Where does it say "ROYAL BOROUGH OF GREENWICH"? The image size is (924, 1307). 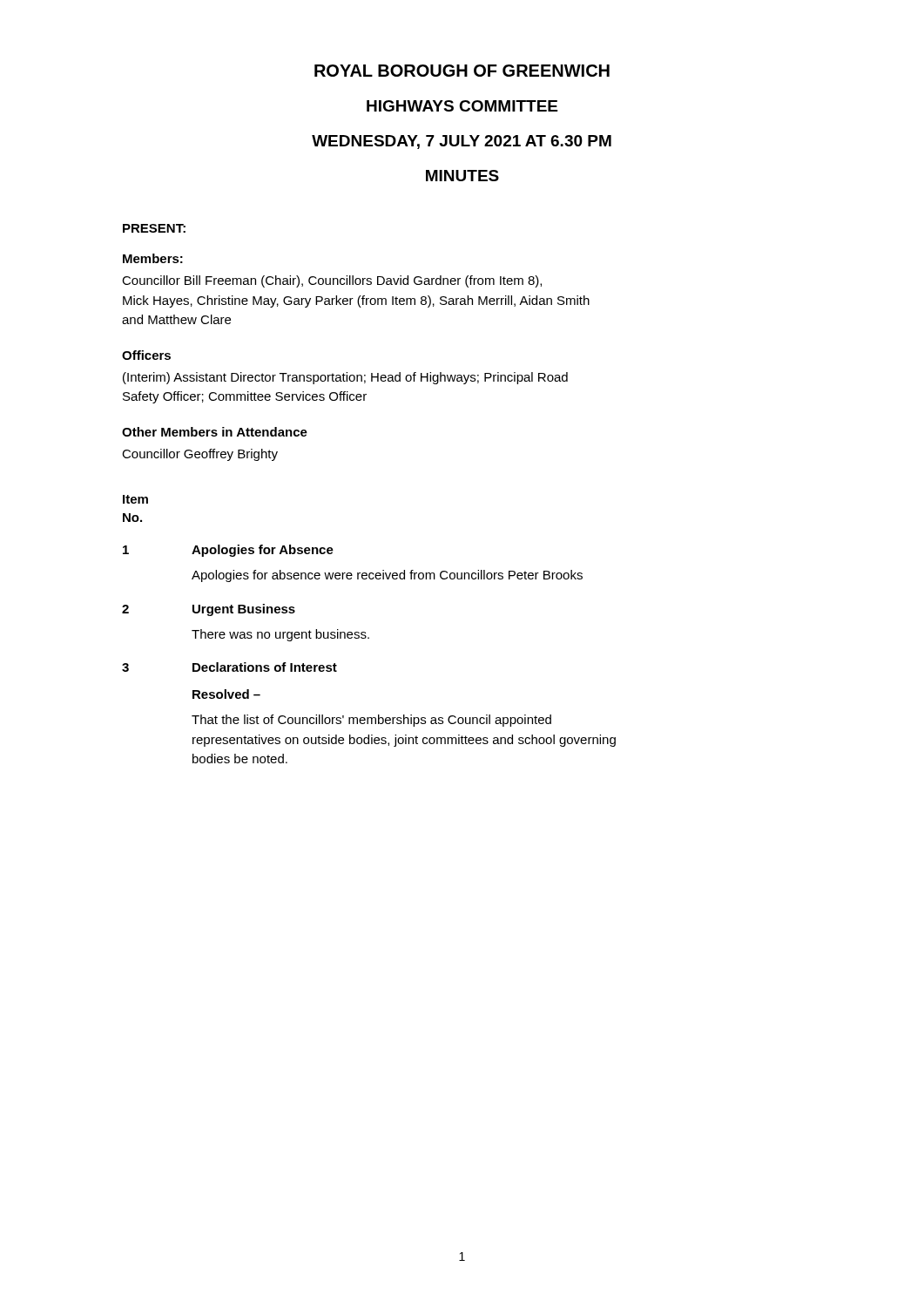[x=462, y=71]
